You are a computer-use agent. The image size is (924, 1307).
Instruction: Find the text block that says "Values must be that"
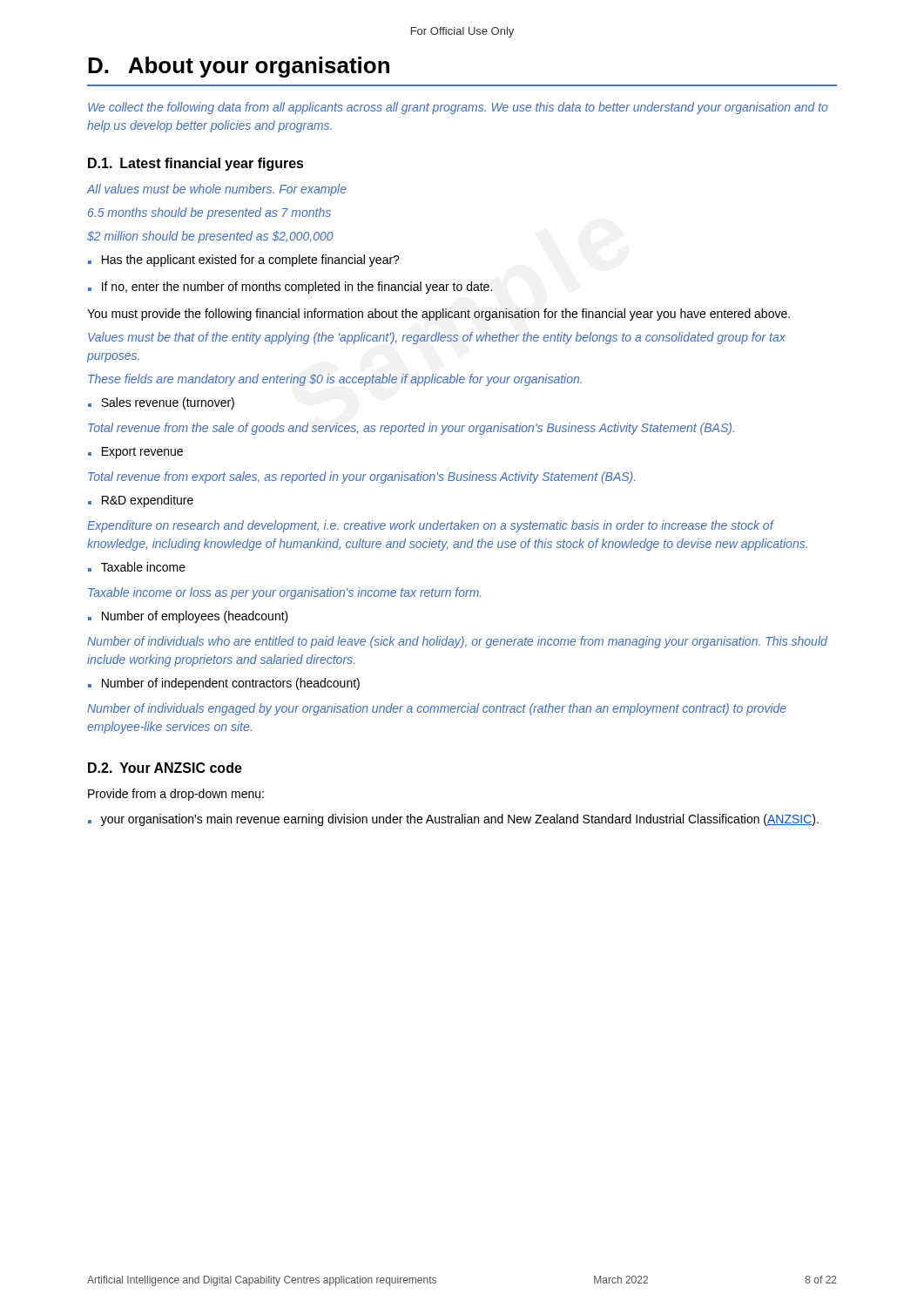click(x=436, y=346)
